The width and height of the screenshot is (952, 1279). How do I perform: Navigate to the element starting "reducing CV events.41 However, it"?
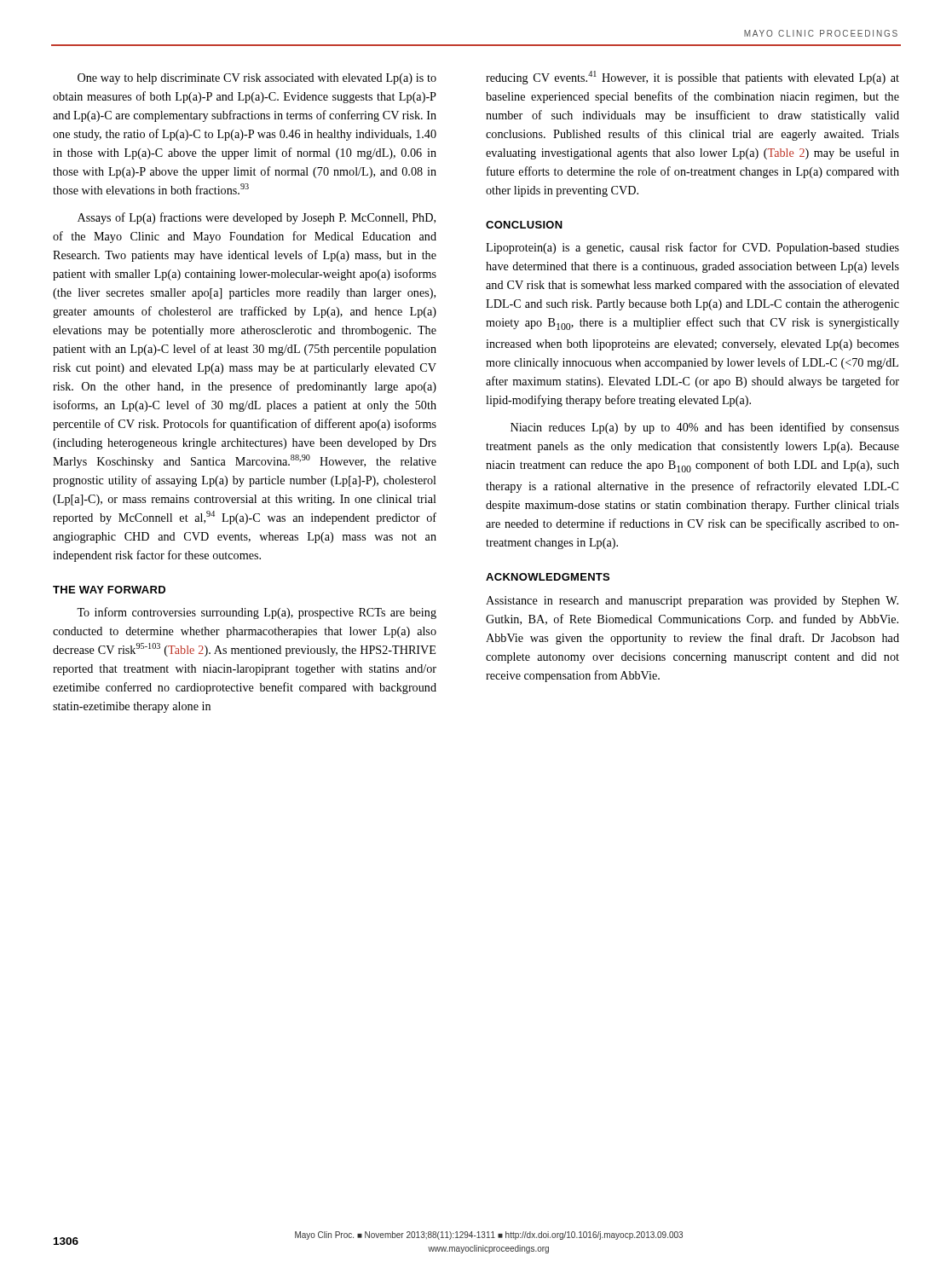(x=692, y=134)
